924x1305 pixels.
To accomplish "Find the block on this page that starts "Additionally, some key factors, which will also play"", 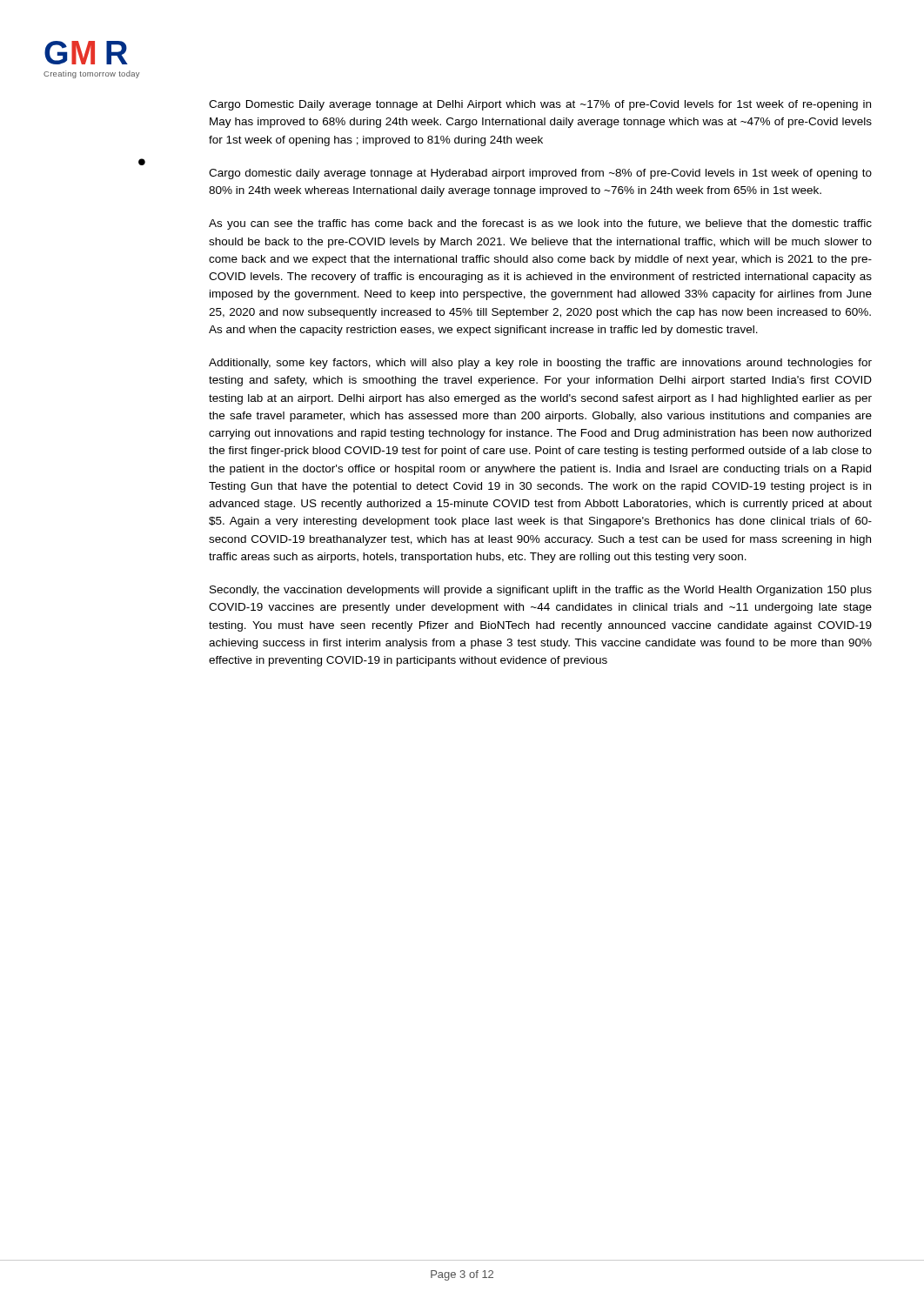I will [540, 460].
